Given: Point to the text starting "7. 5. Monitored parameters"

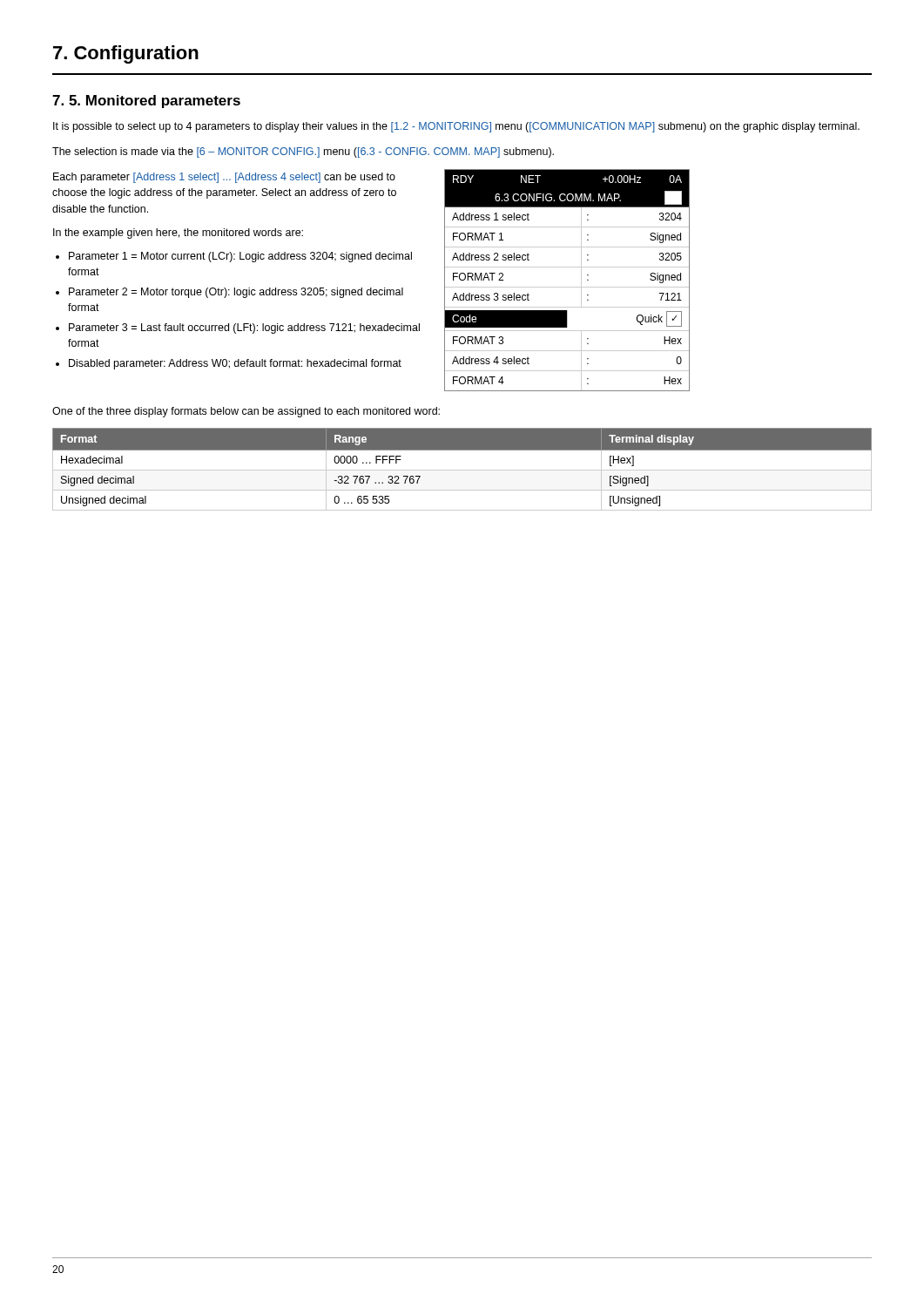Looking at the screenshot, I should (x=146, y=102).
